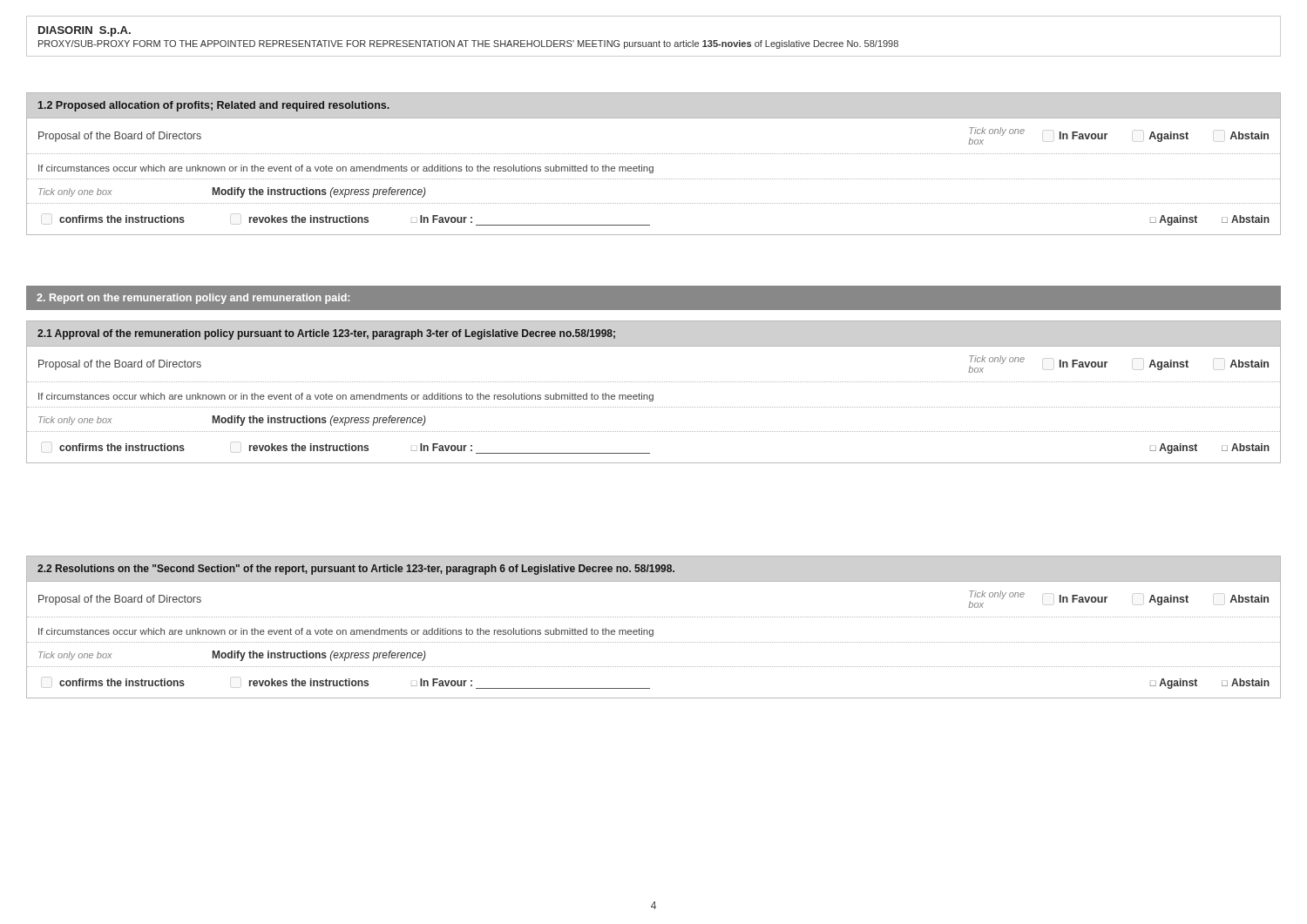The width and height of the screenshot is (1307, 924).
Task: Select the section header that says "2.2 Resolutions on"
Action: click(x=654, y=627)
